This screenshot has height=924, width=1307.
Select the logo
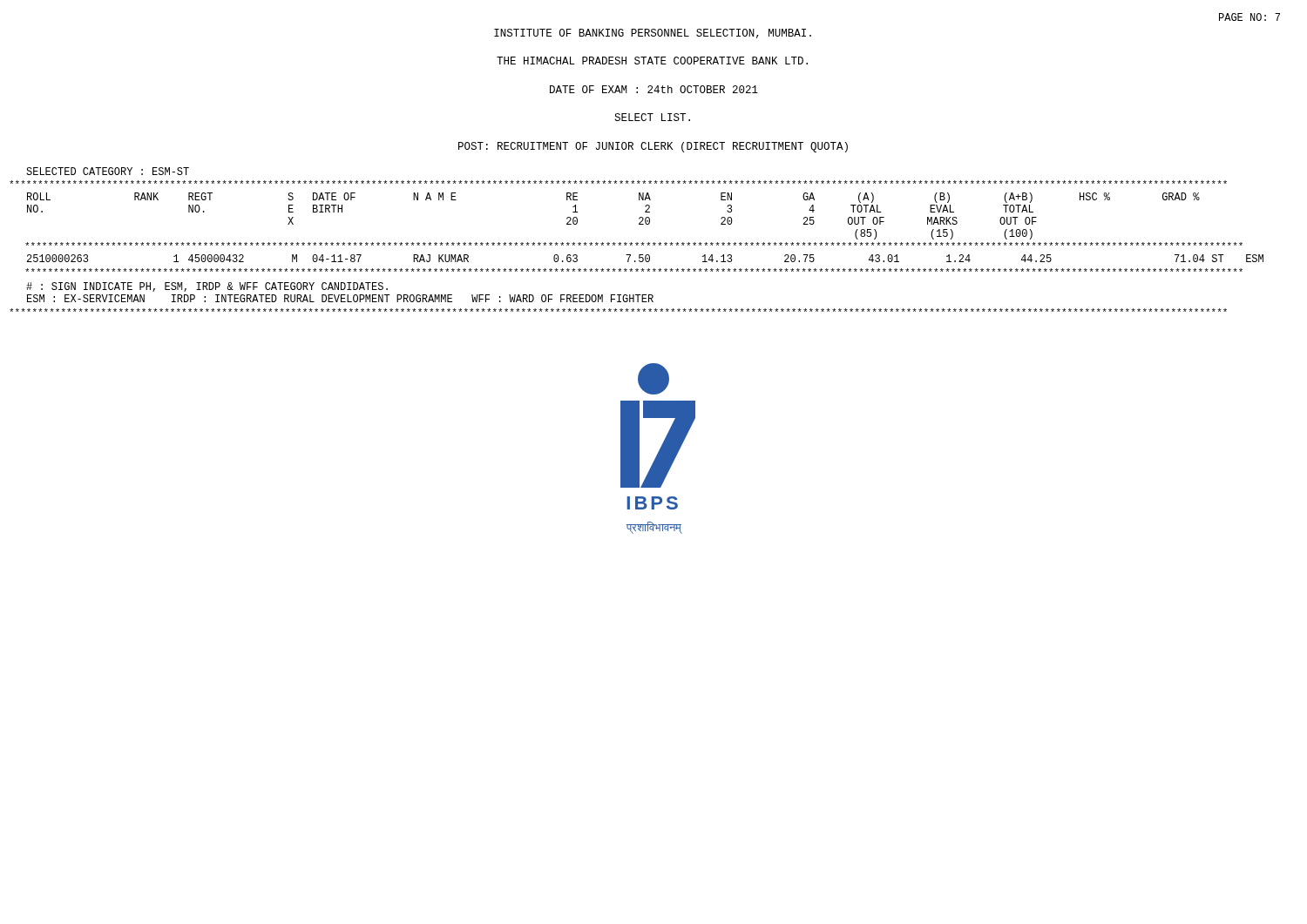pyautogui.click(x=654, y=450)
